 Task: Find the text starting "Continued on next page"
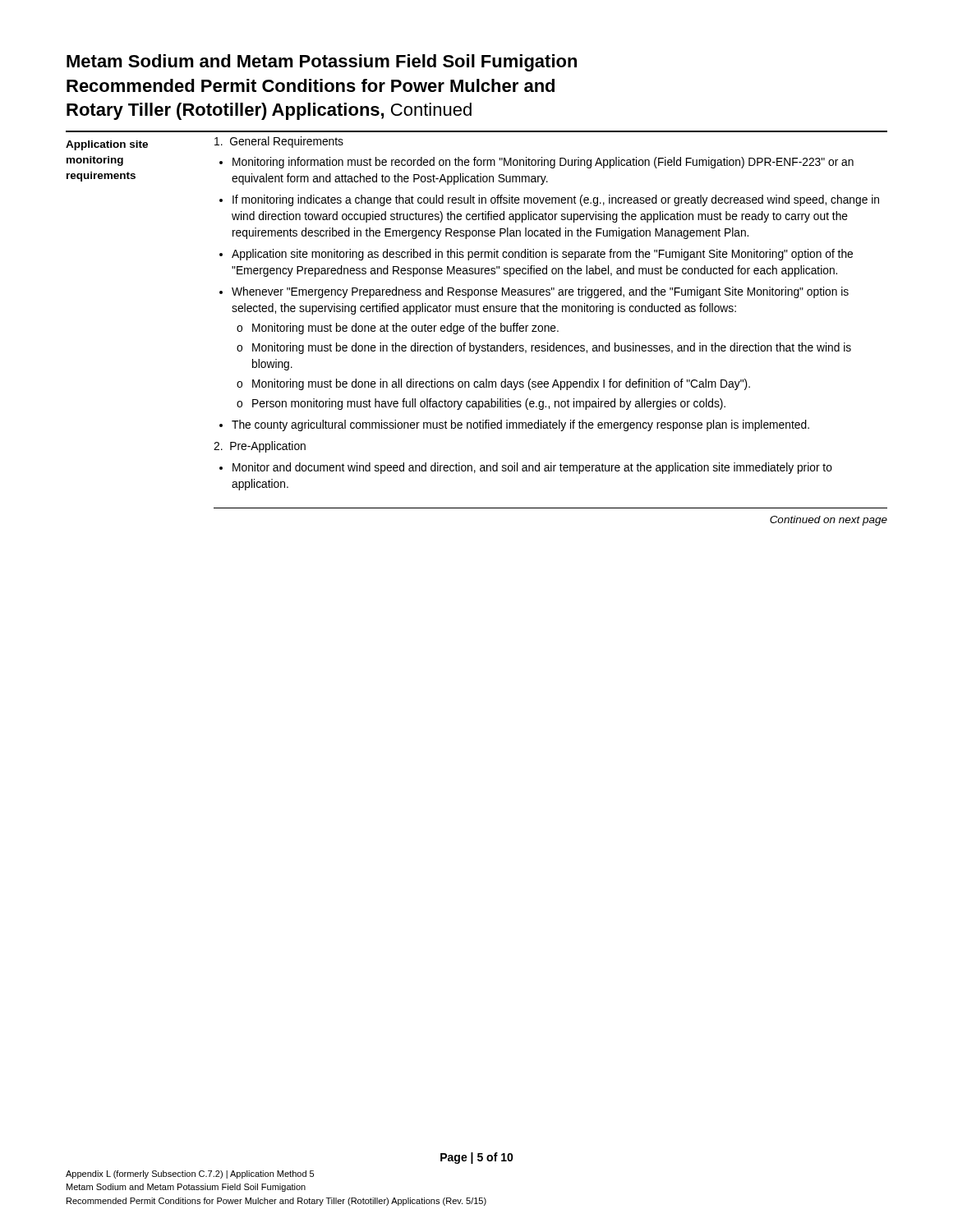coord(828,519)
